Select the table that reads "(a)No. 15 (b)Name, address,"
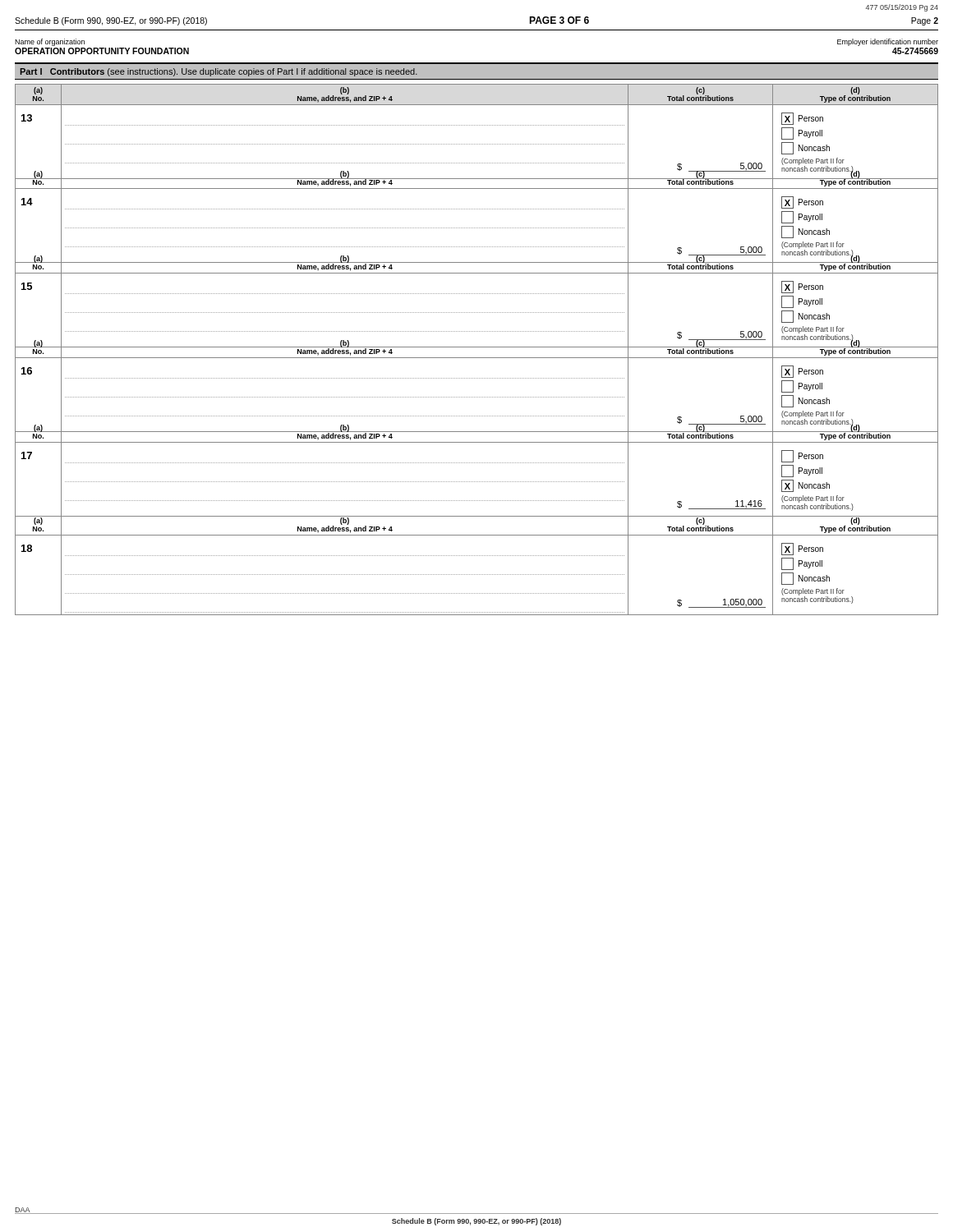This screenshot has height=1232, width=953. [476, 300]
